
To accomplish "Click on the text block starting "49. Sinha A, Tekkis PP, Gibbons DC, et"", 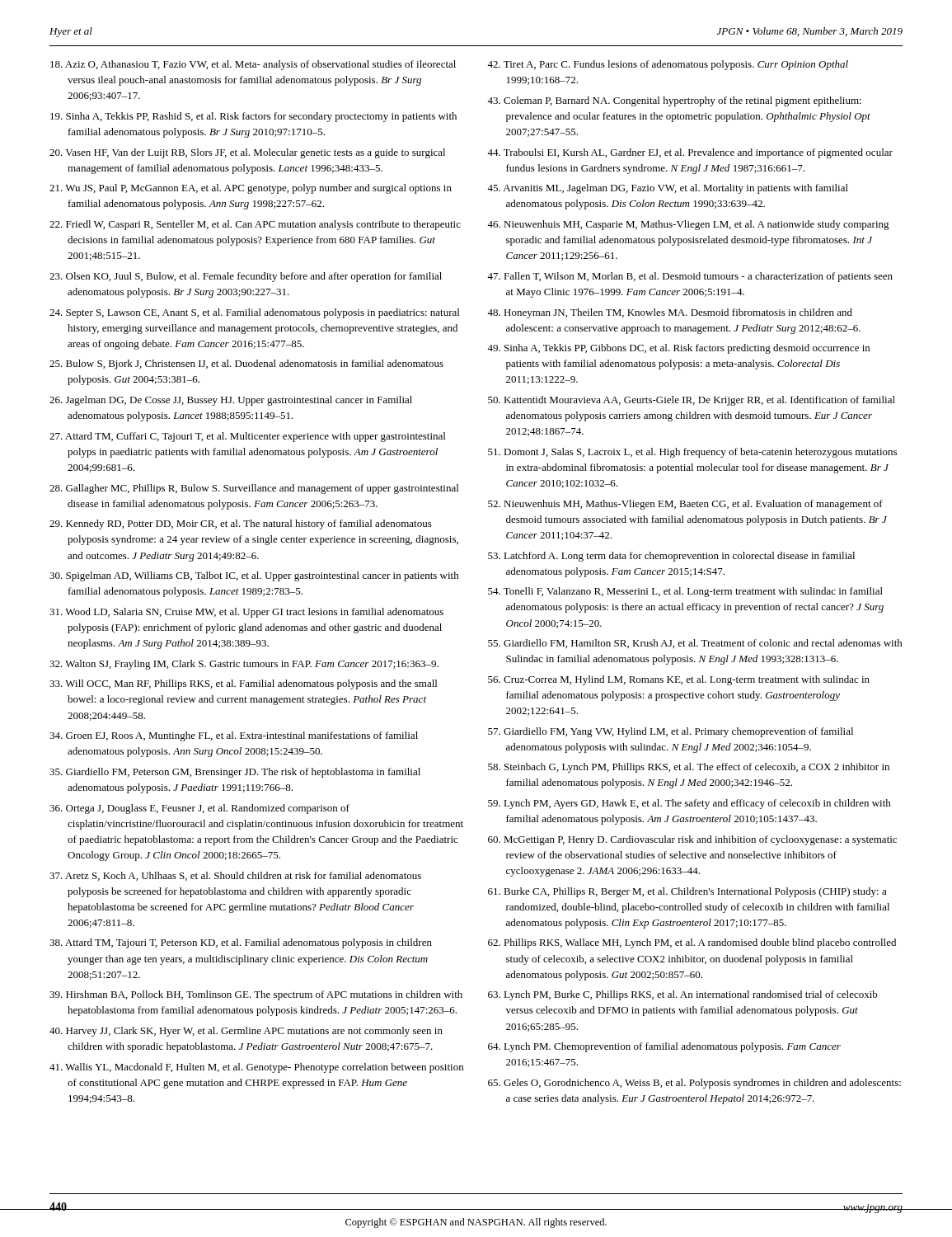I will point(679,364).
